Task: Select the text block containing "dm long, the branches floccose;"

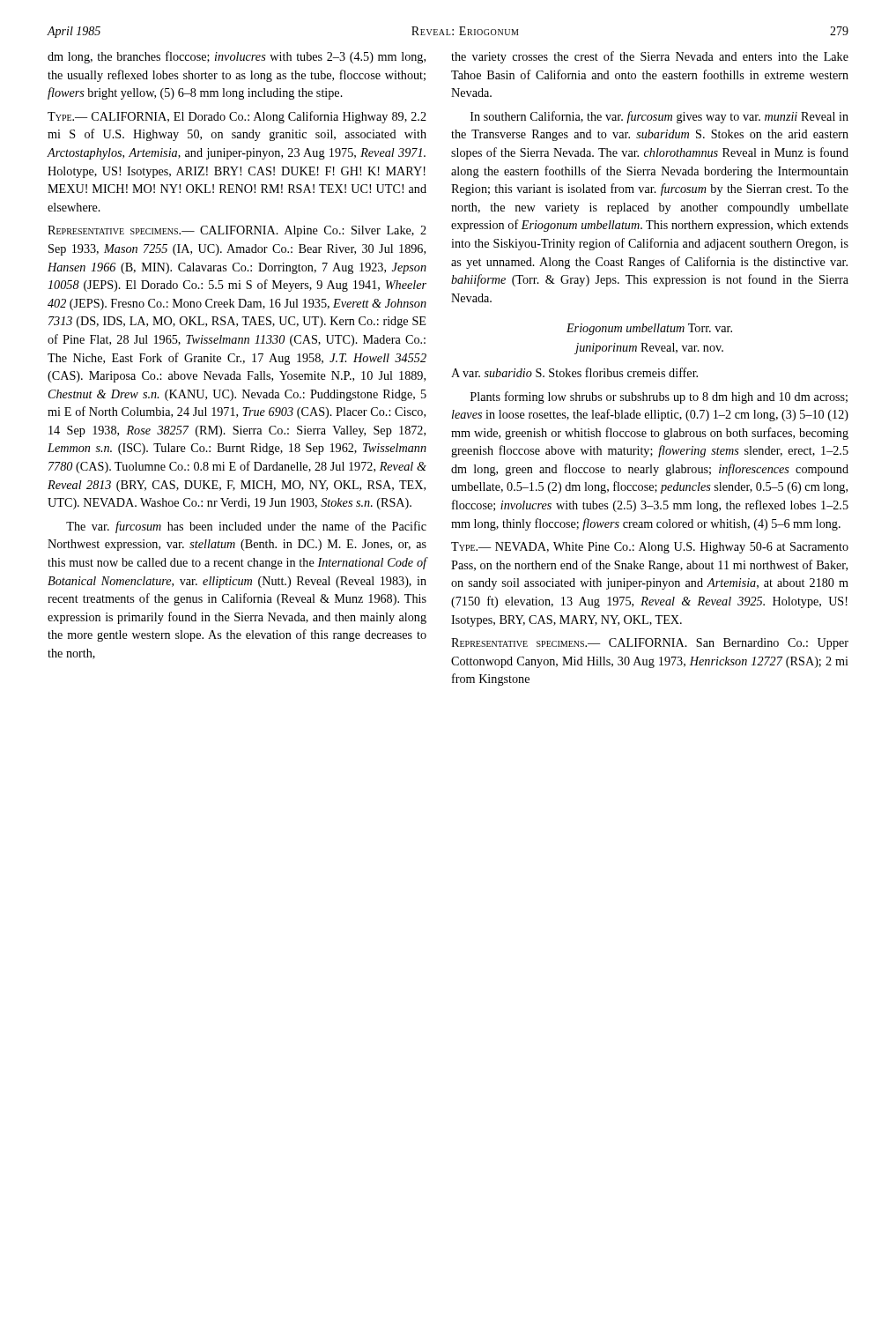Action: 237,75
